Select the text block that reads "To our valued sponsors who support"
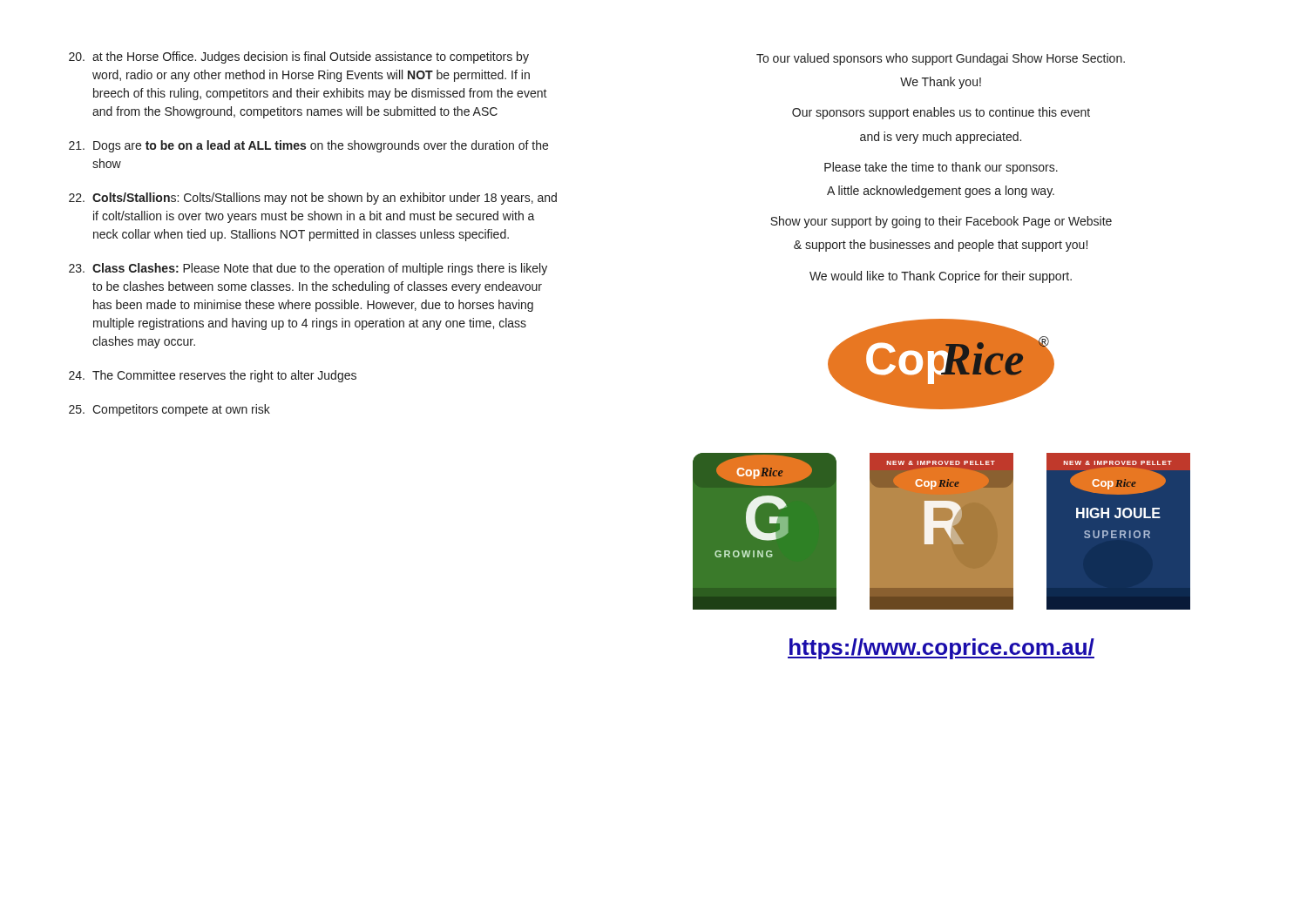The width and height of the screenshot is (1307, 924). coord(941,71)
